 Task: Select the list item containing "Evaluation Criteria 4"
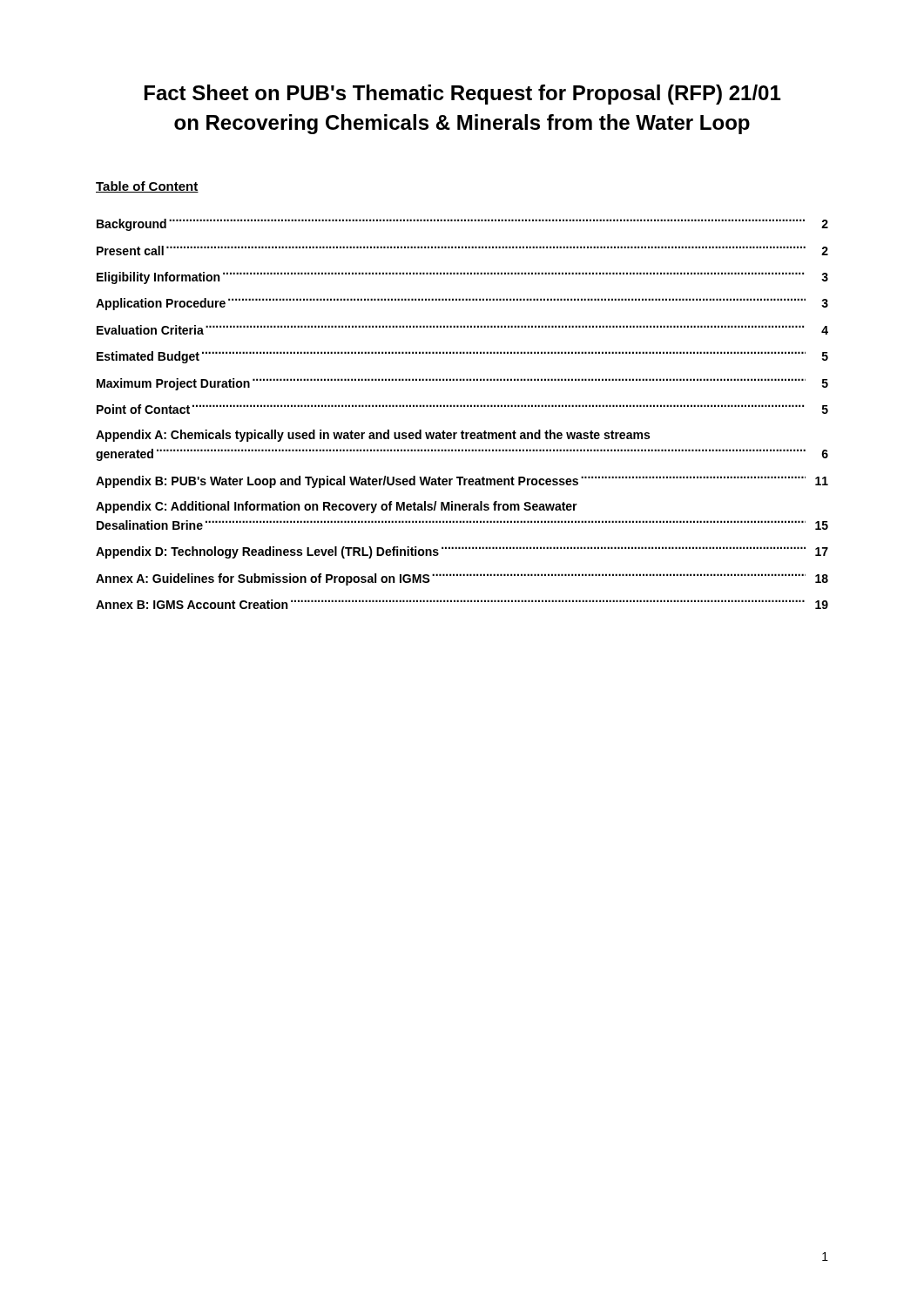(x=462, y=330)
